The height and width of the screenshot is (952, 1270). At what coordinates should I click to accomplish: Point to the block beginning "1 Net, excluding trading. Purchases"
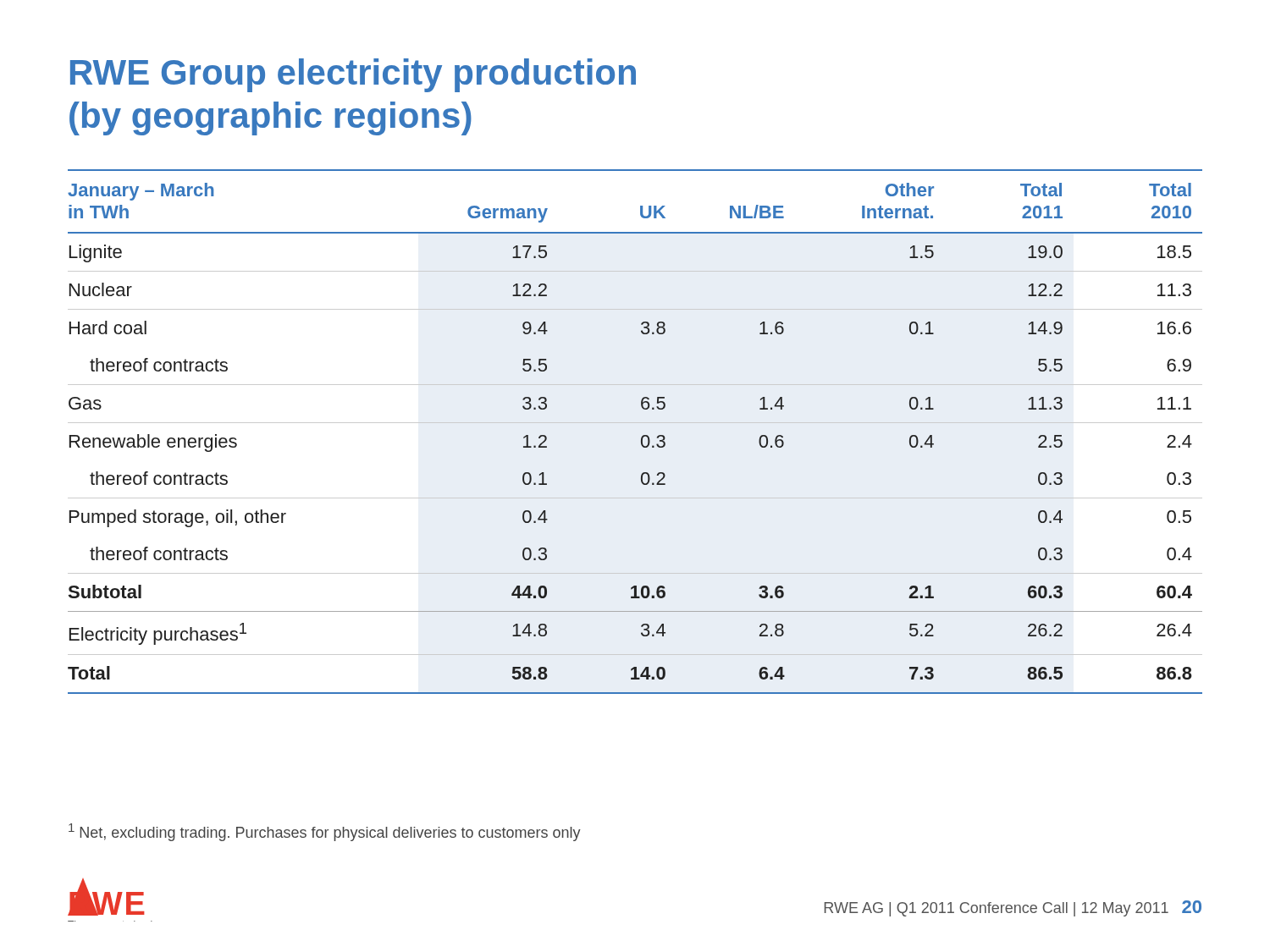pyautogui.click(x=324, y=831)
